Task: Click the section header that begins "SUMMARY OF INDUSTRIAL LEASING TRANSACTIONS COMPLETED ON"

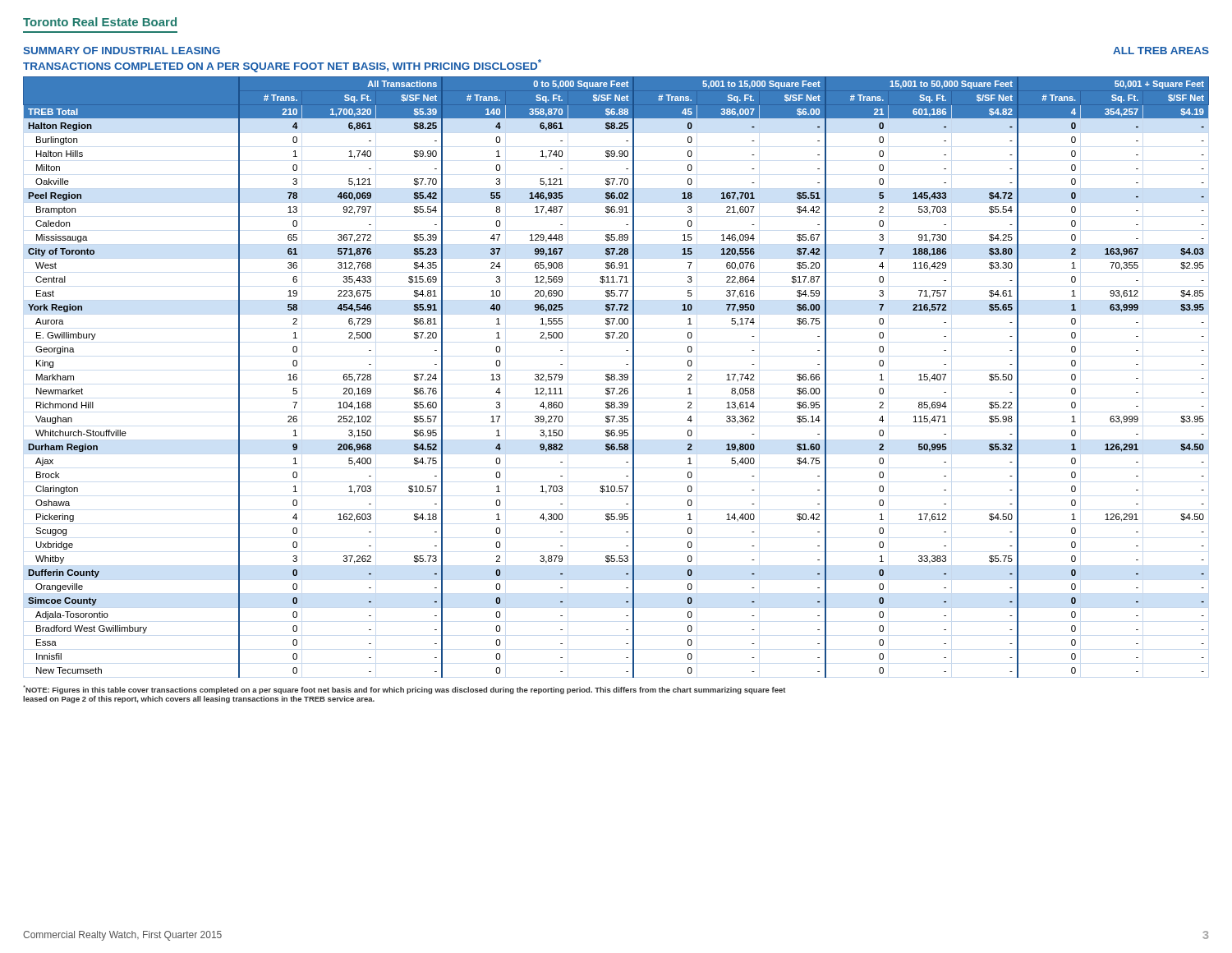Action: [x=126, y=51]
